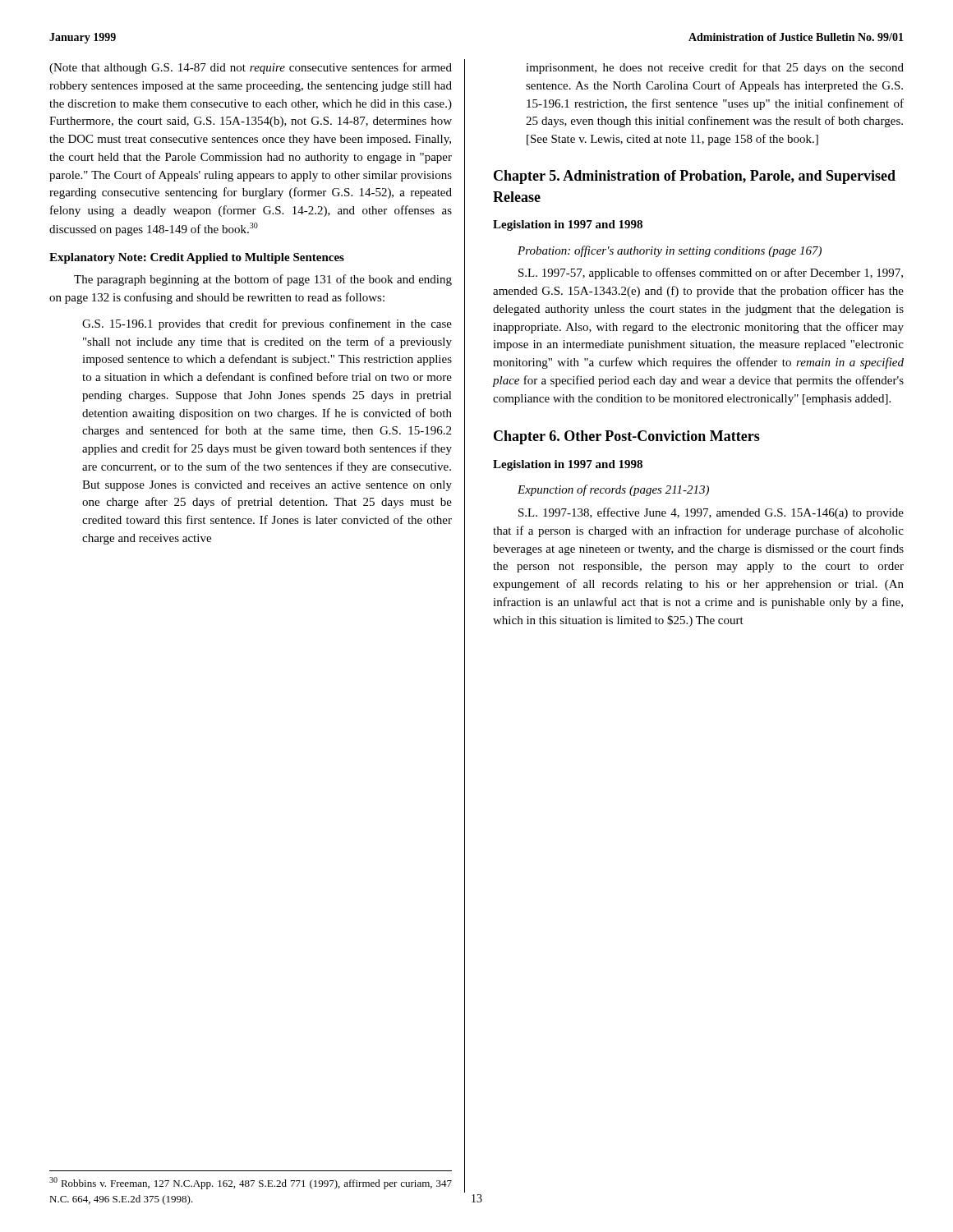Locate the text block starting "S.L. 1997-138, effective June 4, 1997, amended G.S."
The image size is (953, 1232).
click(698, 567)
